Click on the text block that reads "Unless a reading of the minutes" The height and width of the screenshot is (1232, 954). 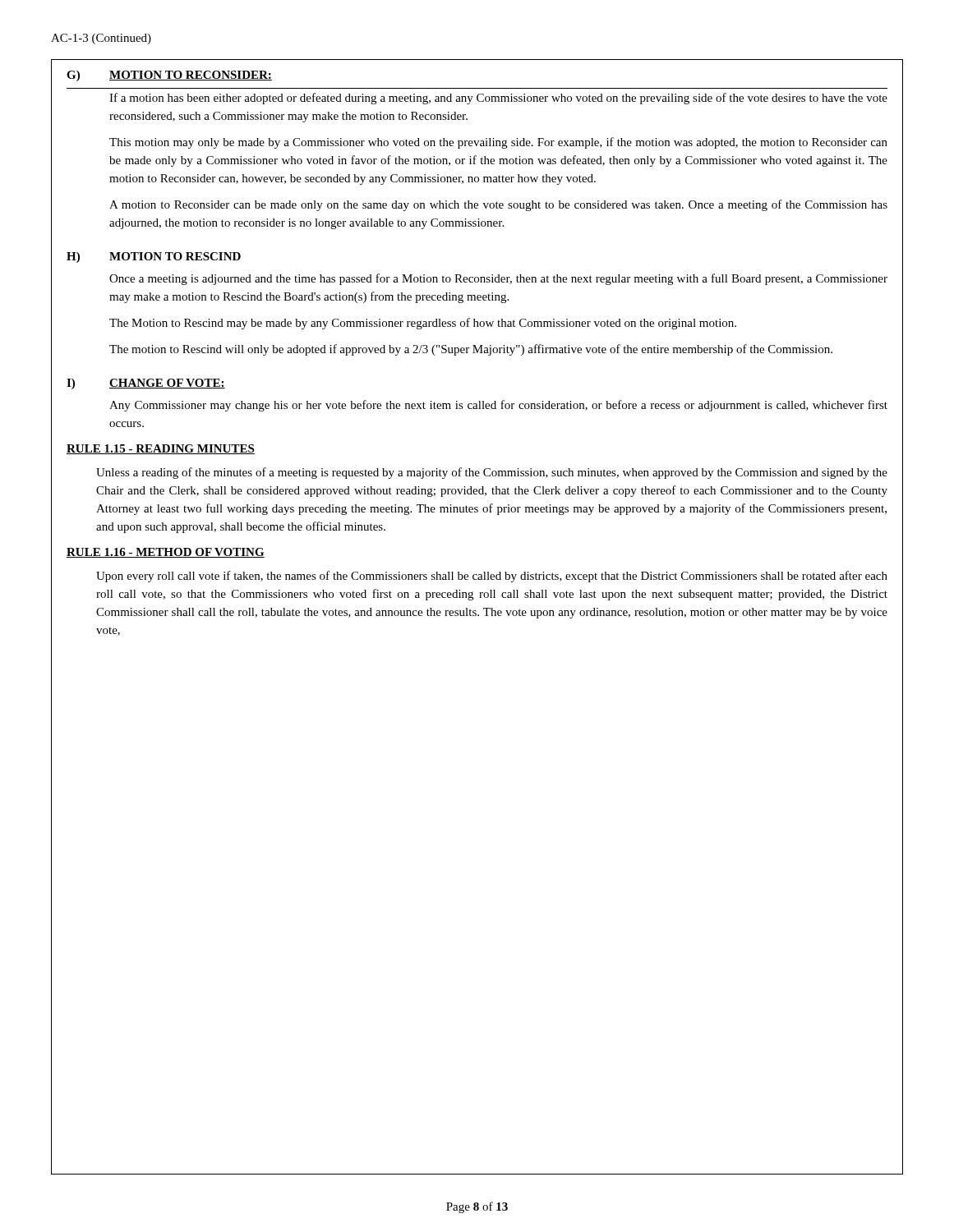(x=492, y=499)
